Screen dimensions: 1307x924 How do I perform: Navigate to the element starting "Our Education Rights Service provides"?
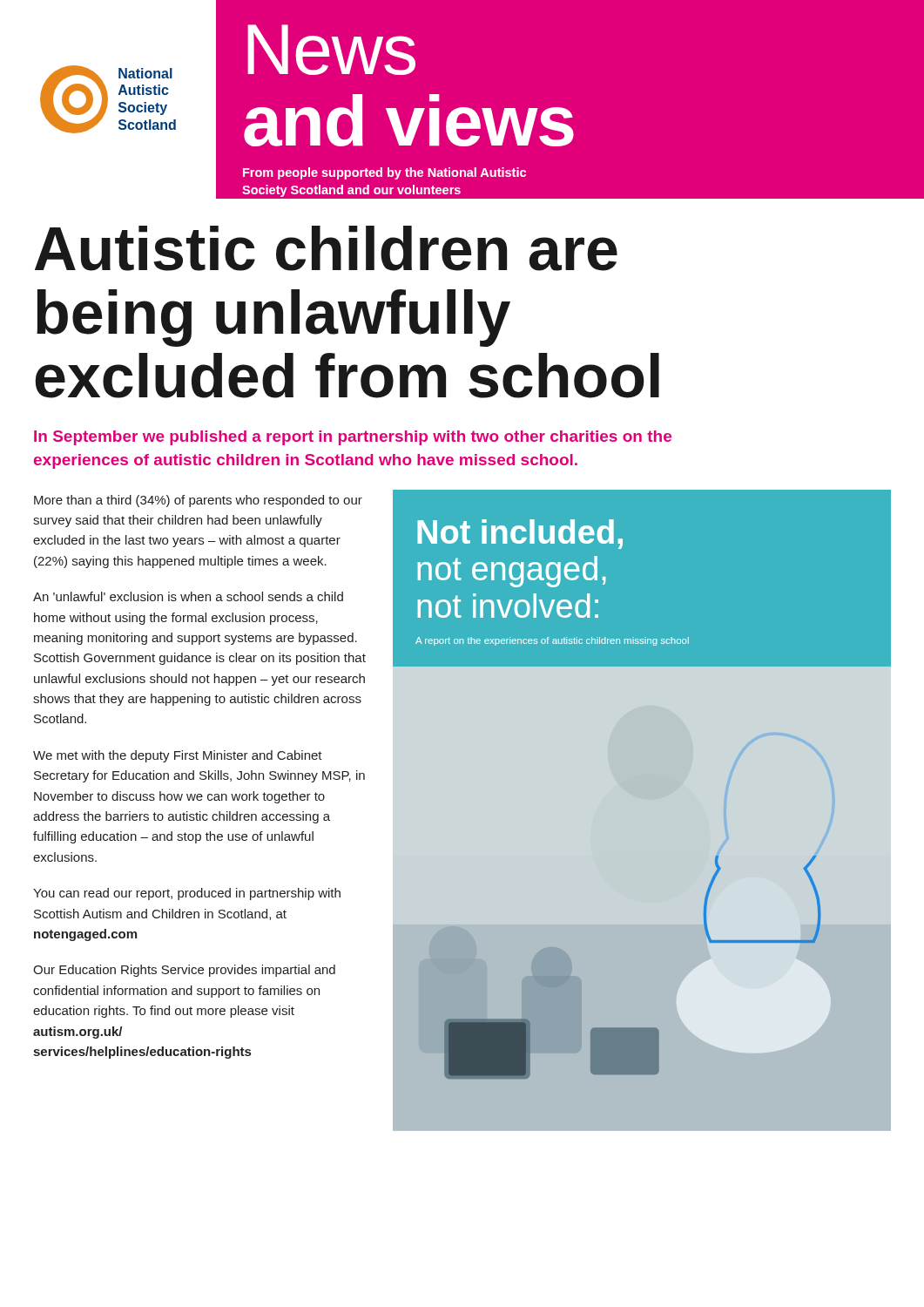point(184,1011)
